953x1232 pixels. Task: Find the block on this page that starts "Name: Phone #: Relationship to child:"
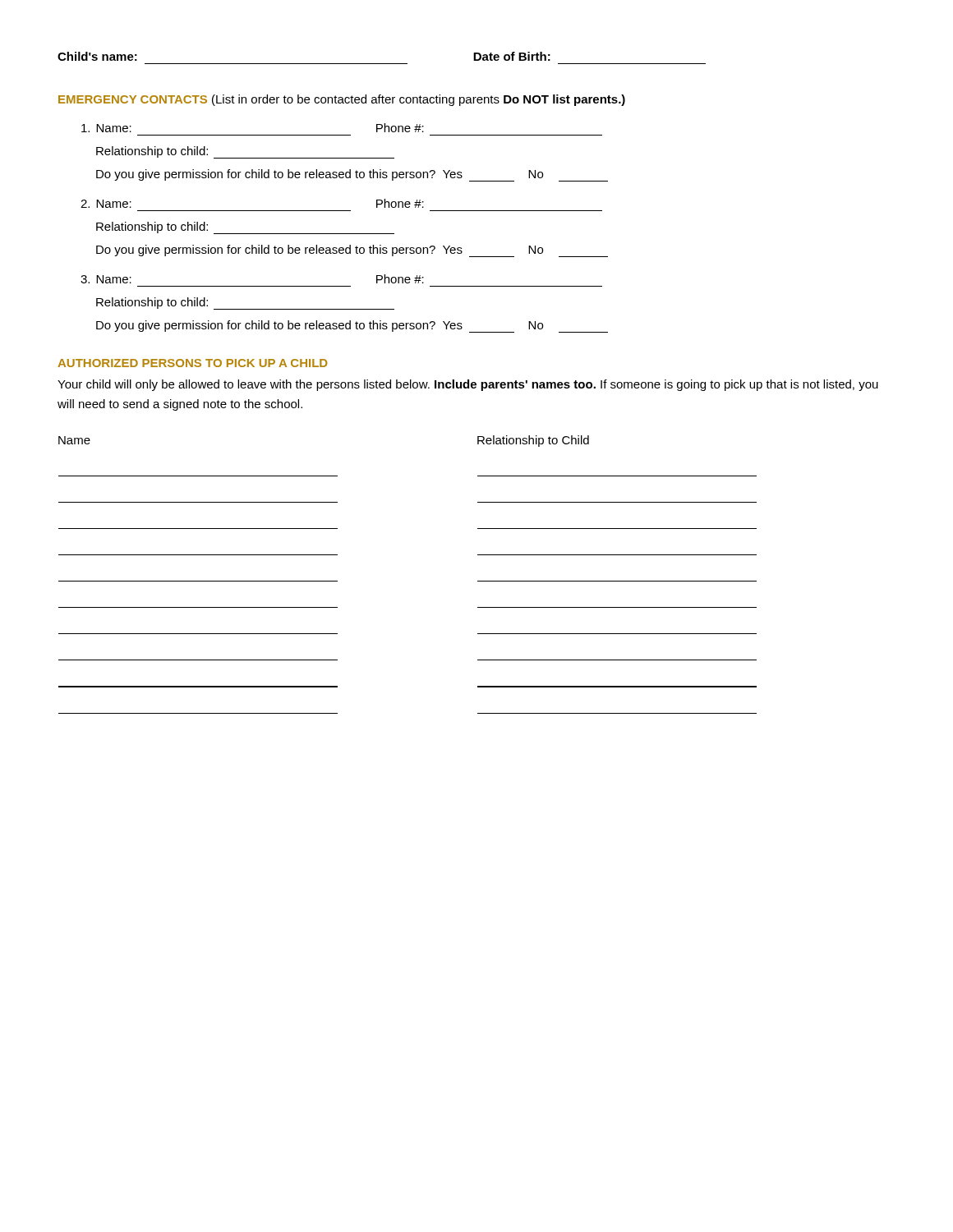(x=100, y=128)
